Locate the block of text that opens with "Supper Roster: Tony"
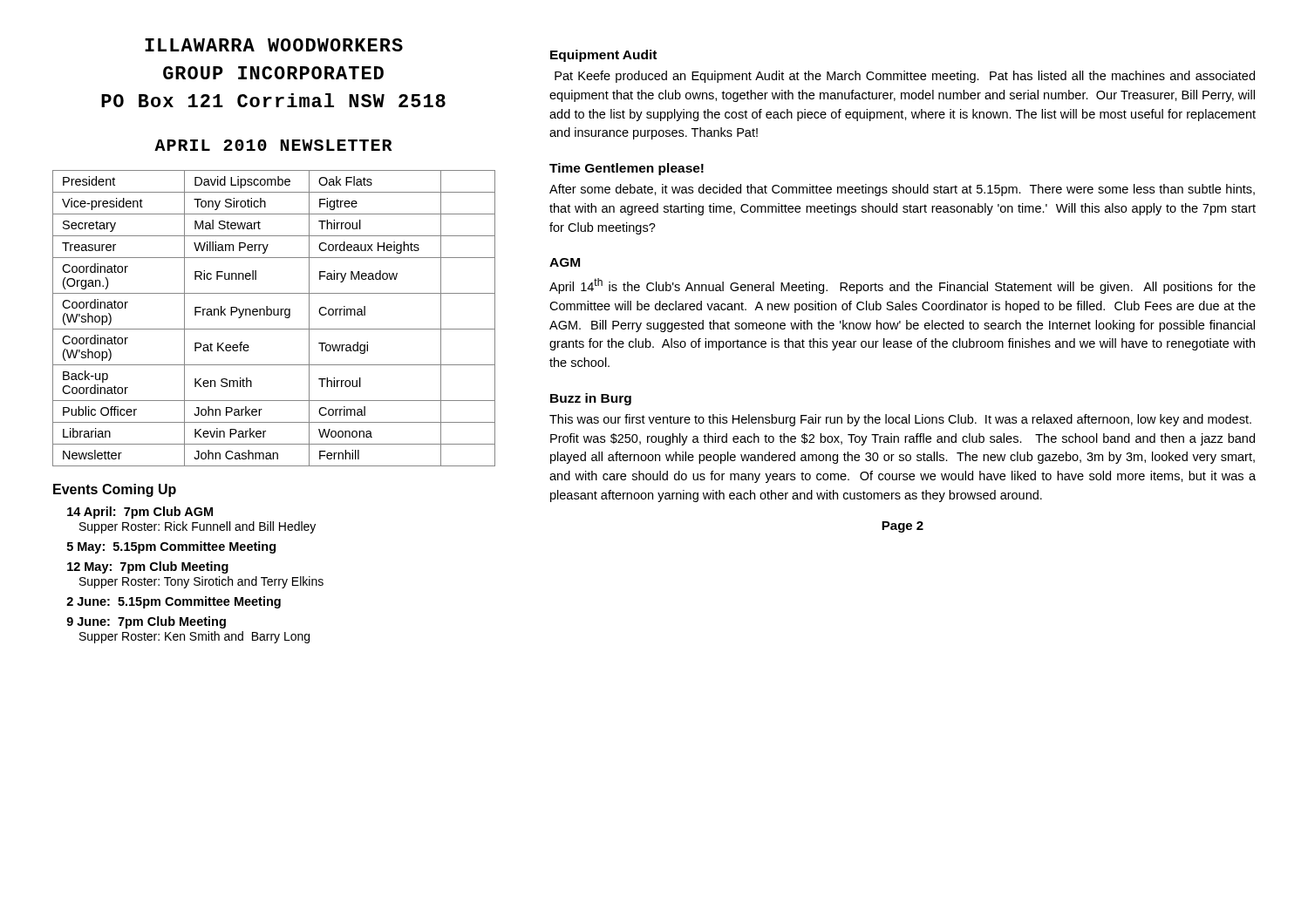This screenshot has width=1308, height=924. [x=201, y=581]
